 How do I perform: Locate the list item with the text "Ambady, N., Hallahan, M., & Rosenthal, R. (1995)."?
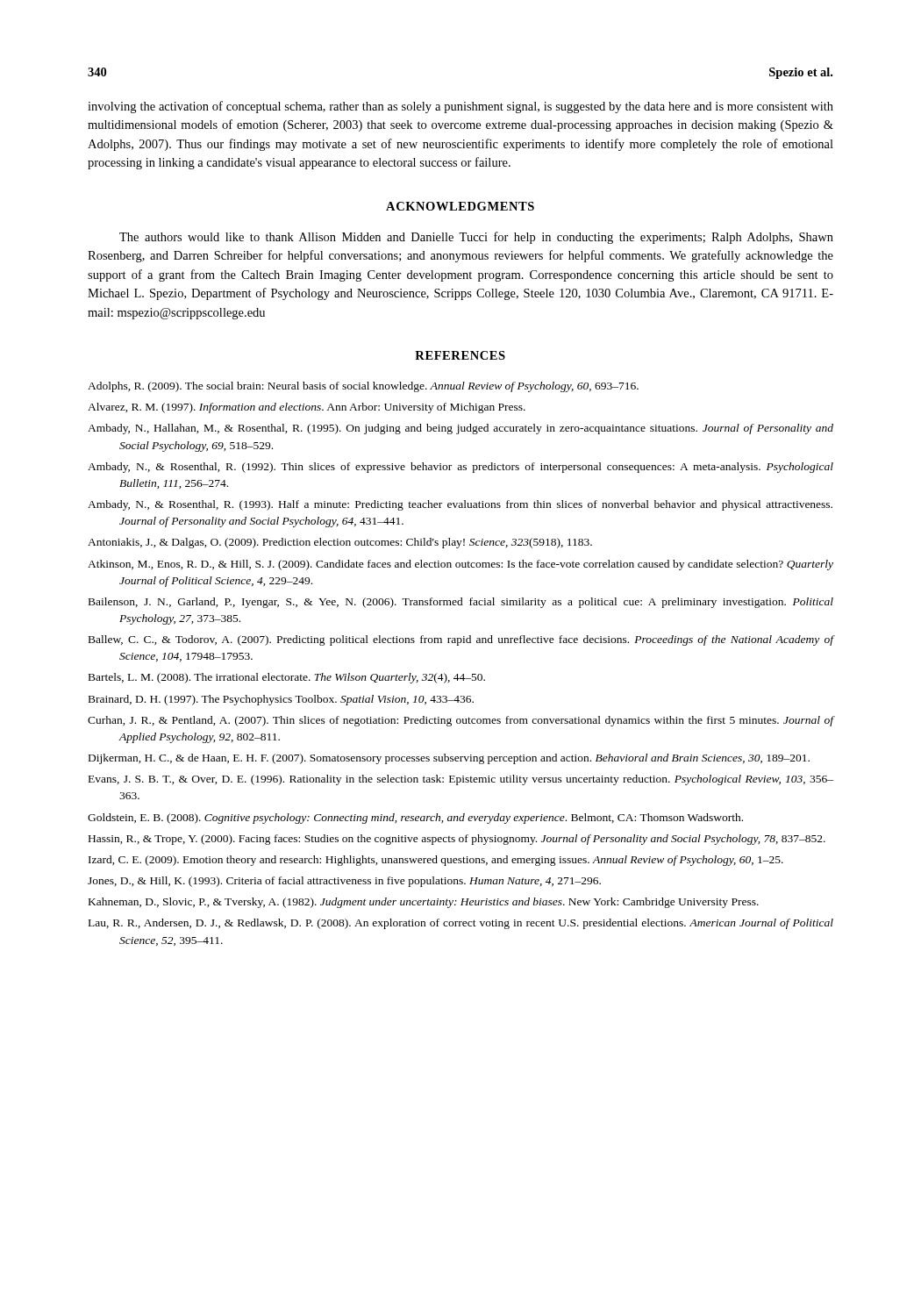(x=460, y=437)
